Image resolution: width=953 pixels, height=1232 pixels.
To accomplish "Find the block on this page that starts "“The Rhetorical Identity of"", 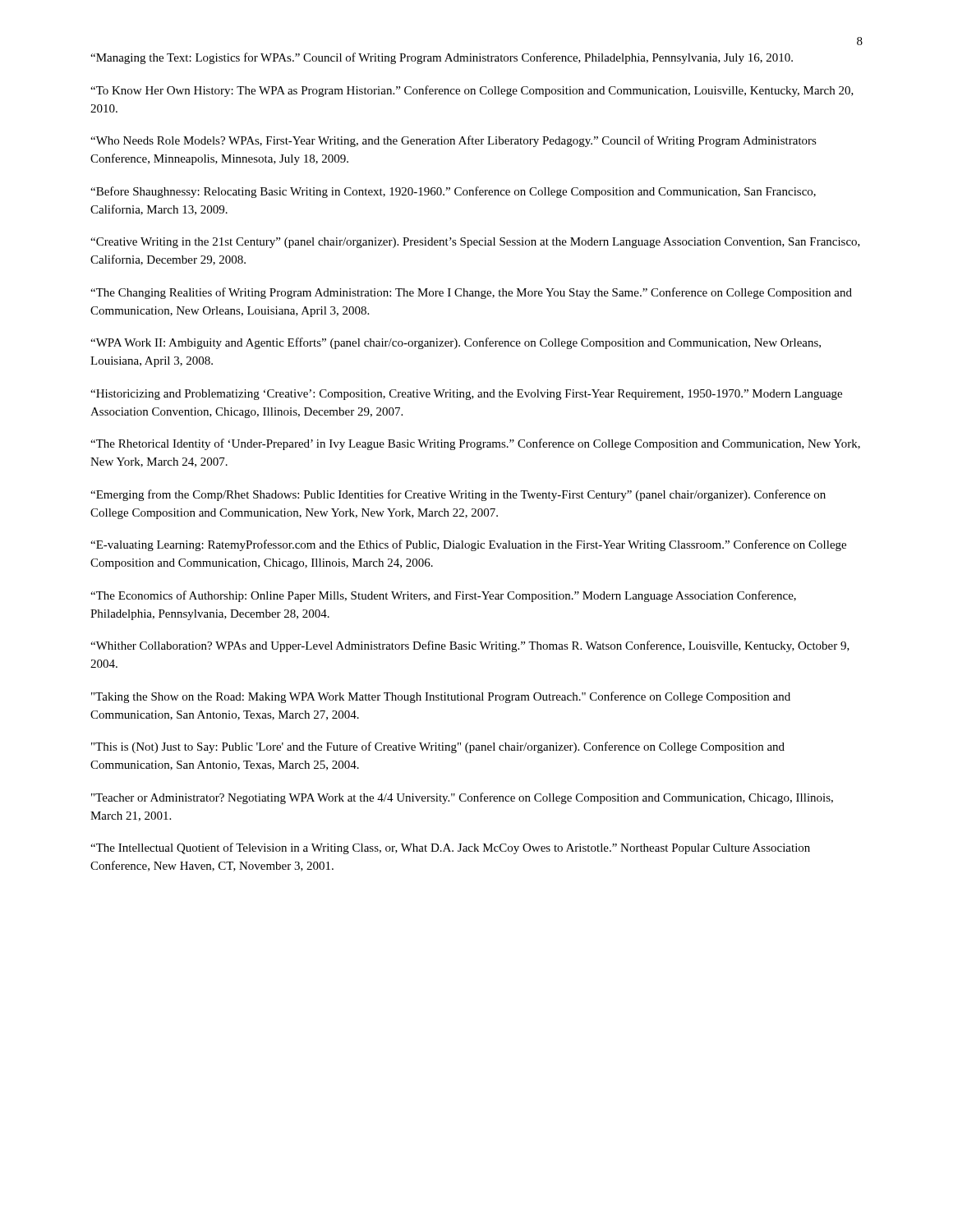I will coord(475,453).
